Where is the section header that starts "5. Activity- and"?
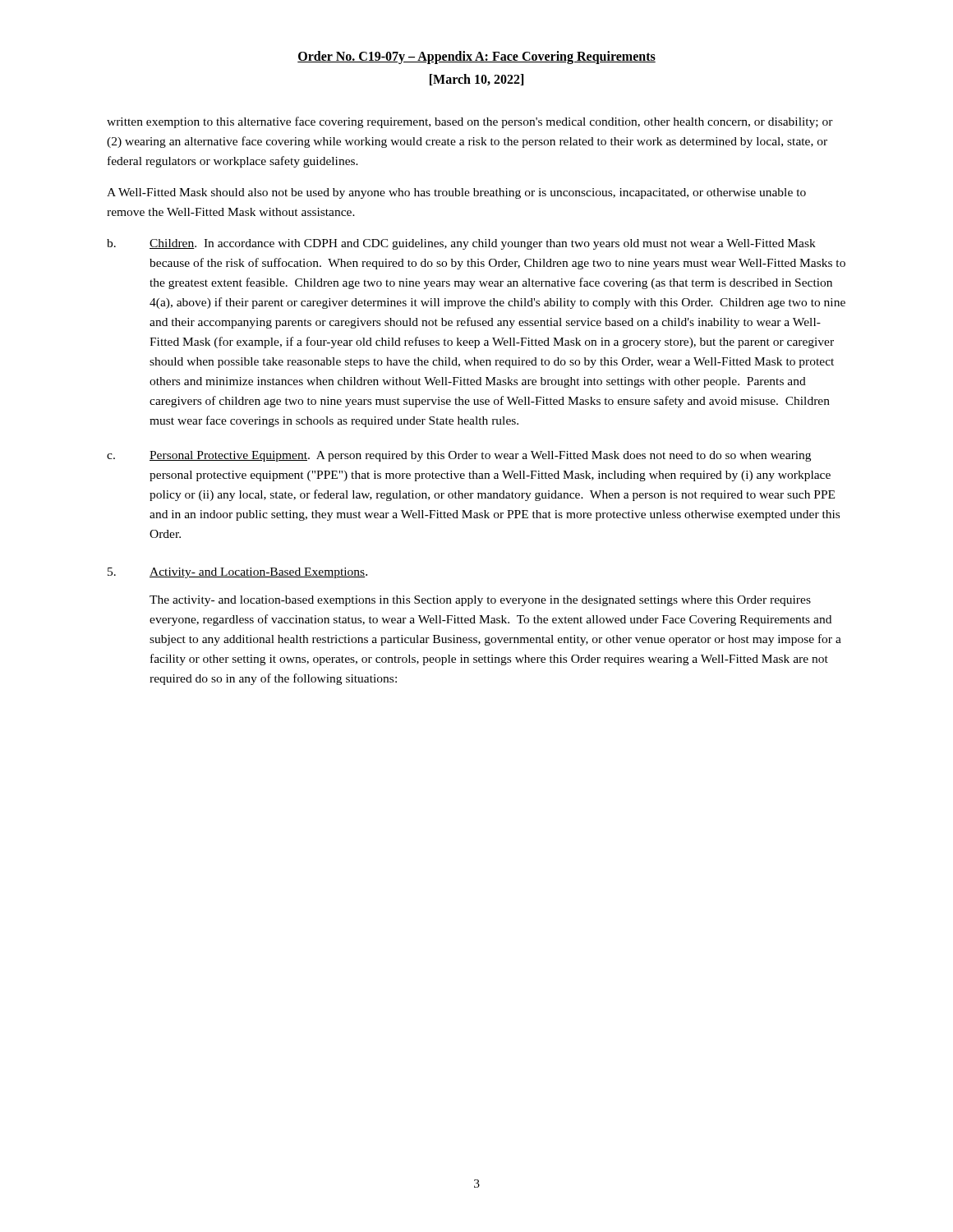This screenshot has height=1232, width=953. [237, 572]
